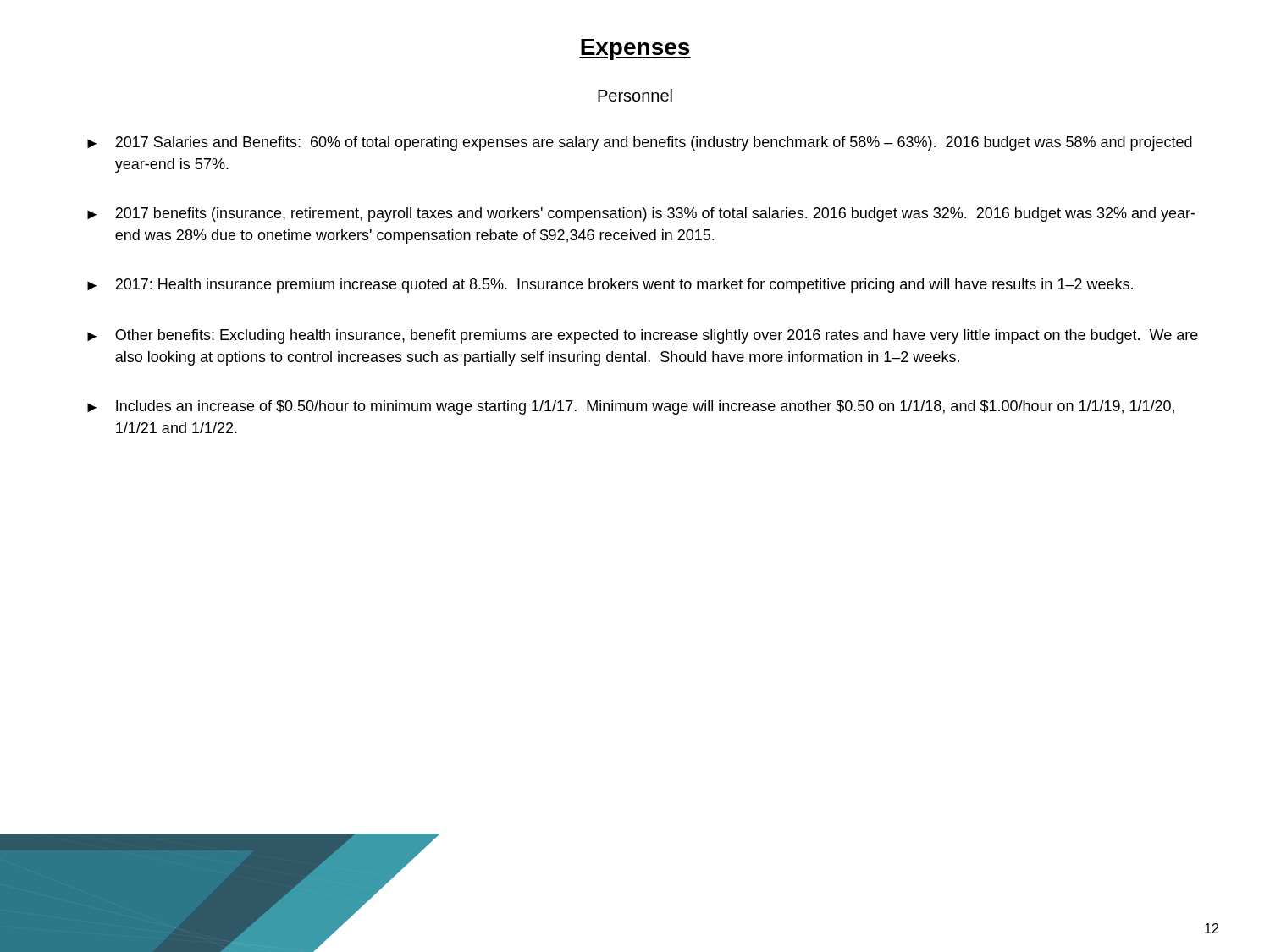Click the passage that begins "► Other benefits: Excluding health"

[x=644, y=346]
